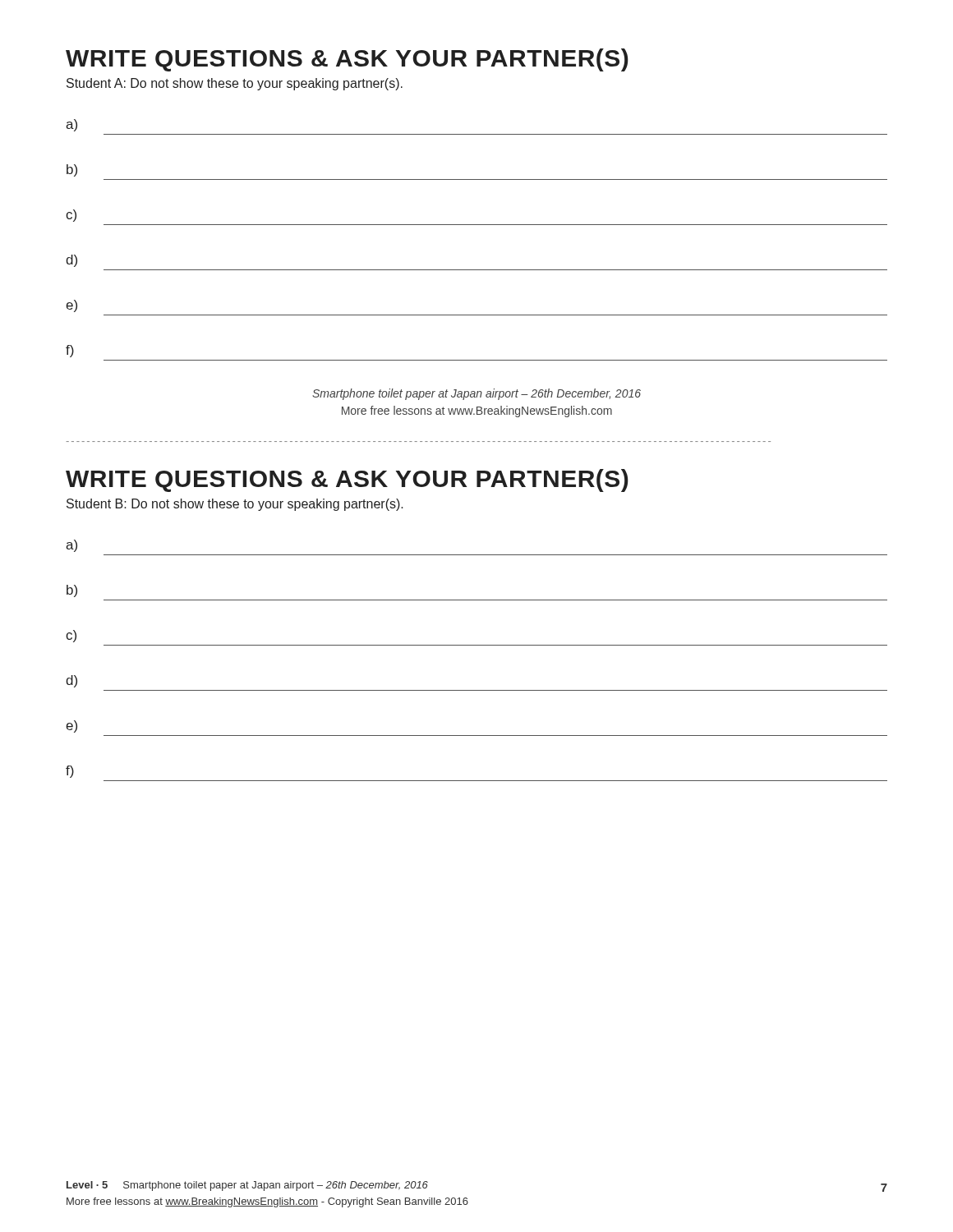Select the passage starting "Student A: Do not show these"

tap(235, 84)
